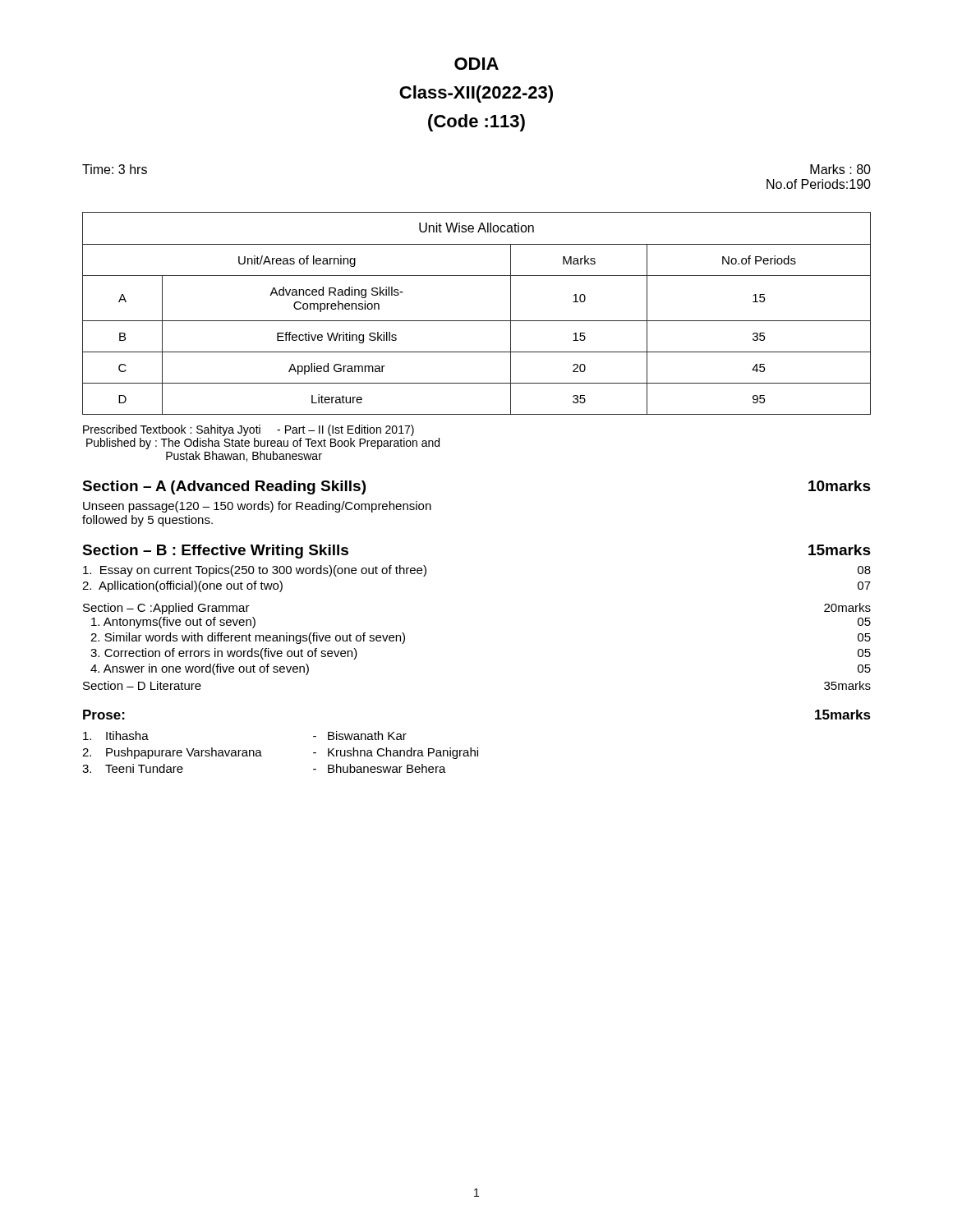Find "Prose: 15marks" on this page
The height and width of the screenshot is (1232, 953).
pyautogui.click(x=98, y=714)
